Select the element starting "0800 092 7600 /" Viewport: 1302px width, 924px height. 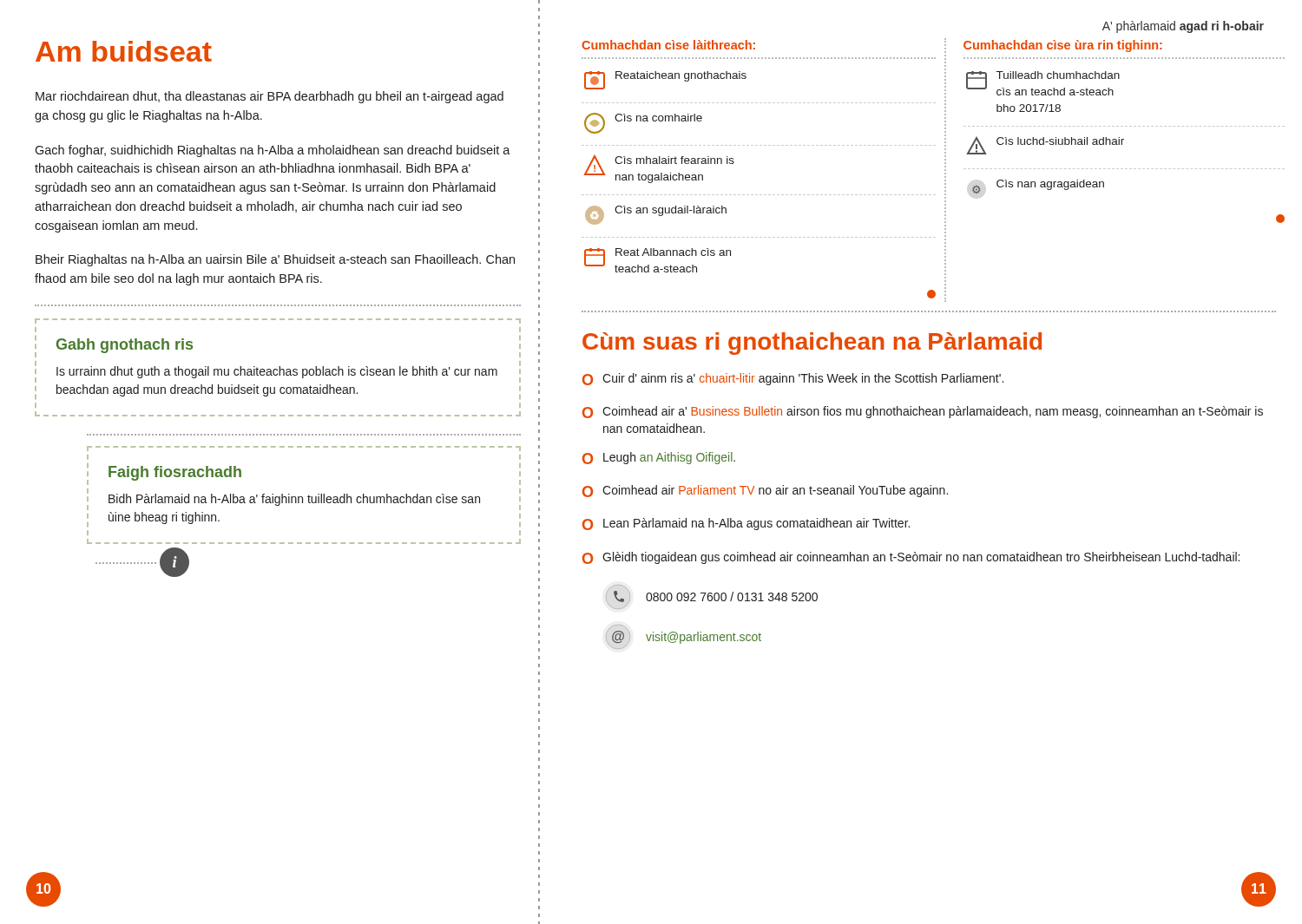click(710, 597)
